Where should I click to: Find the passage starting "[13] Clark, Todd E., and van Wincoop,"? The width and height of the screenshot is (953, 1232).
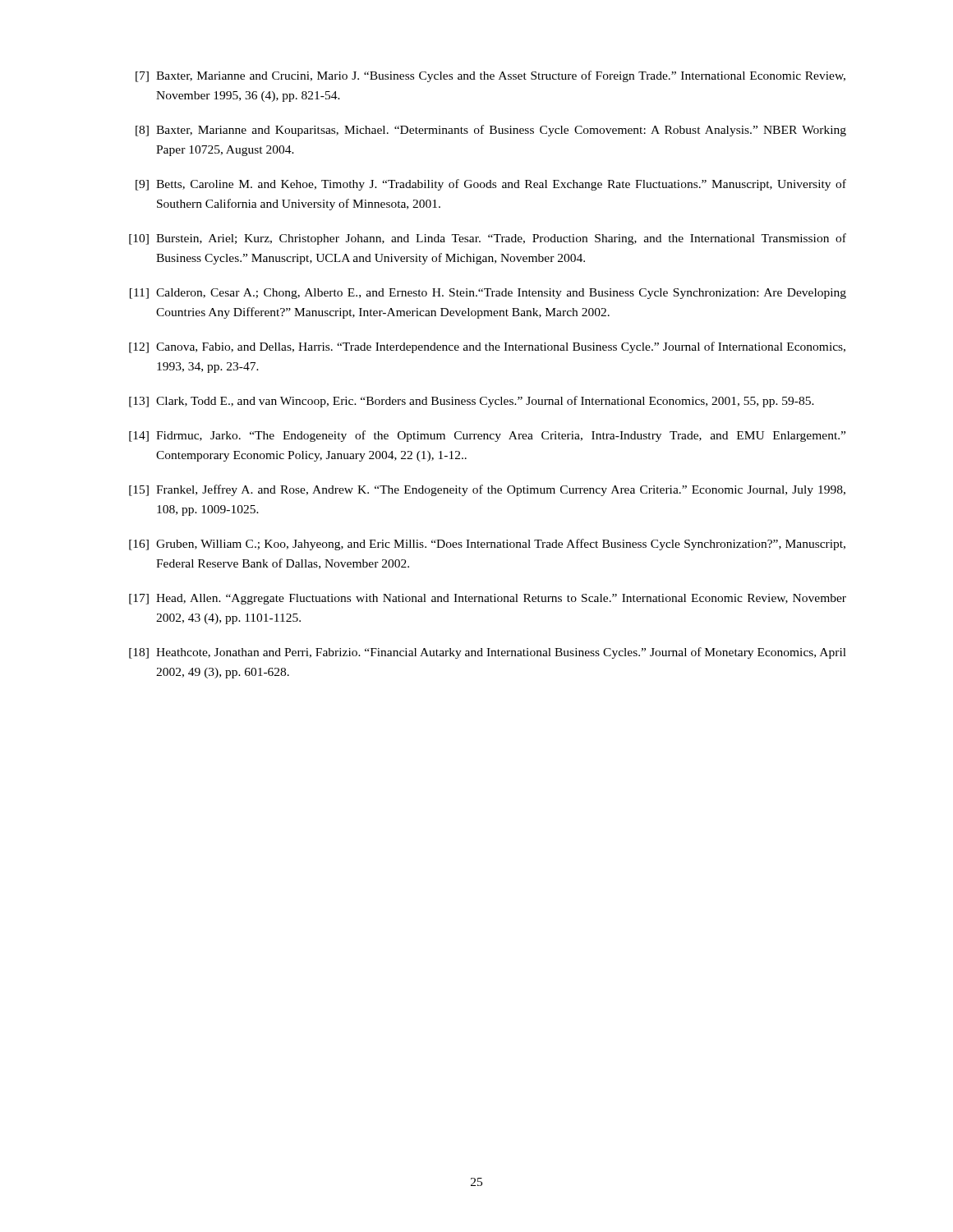point(476,401)
